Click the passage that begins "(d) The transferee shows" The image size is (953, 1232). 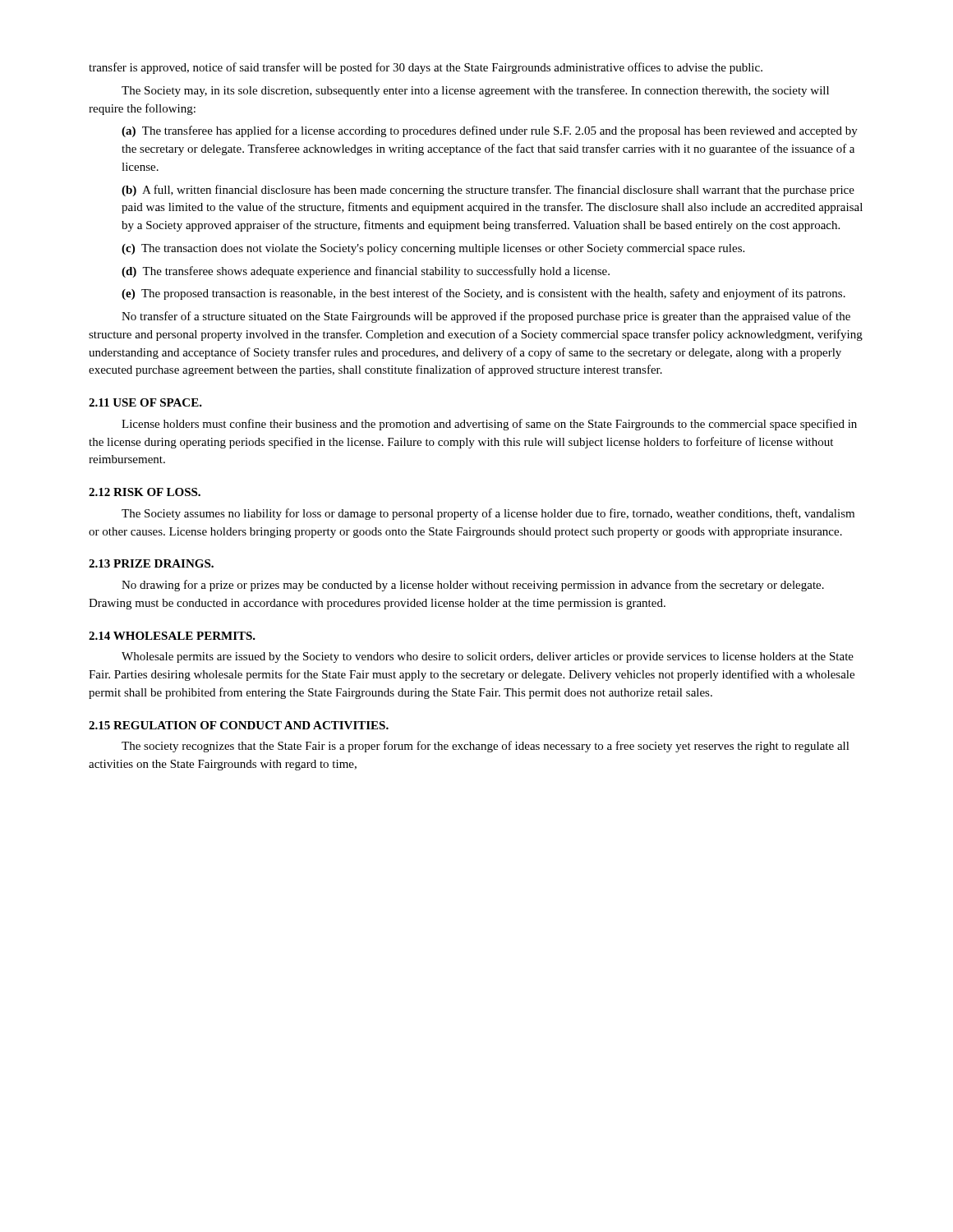tap(493, 271)
